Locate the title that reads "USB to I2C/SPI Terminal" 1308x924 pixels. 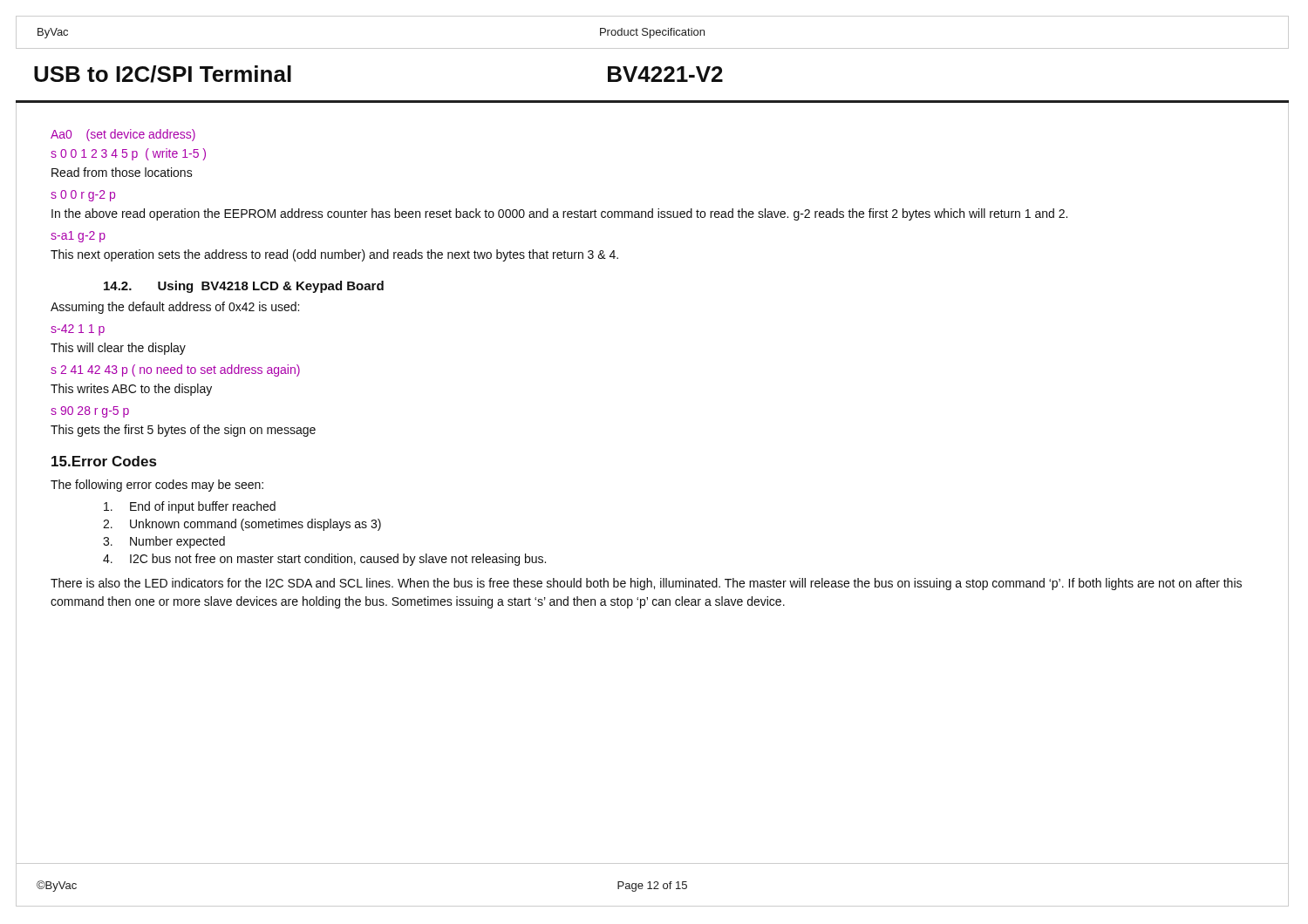[x=163, y=74]
